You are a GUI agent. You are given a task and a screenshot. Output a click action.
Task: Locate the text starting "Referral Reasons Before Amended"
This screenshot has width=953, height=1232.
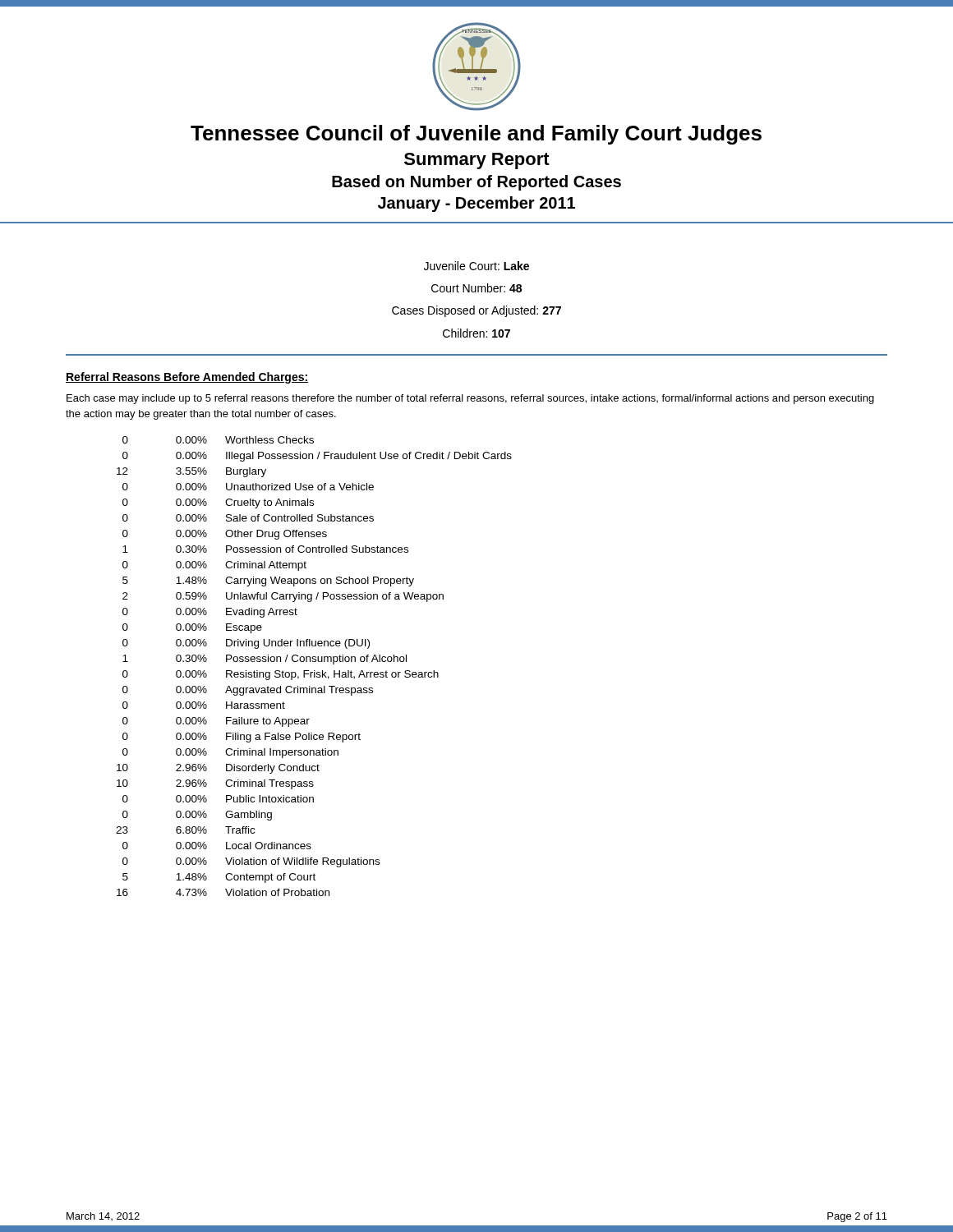tap(187, 377)
